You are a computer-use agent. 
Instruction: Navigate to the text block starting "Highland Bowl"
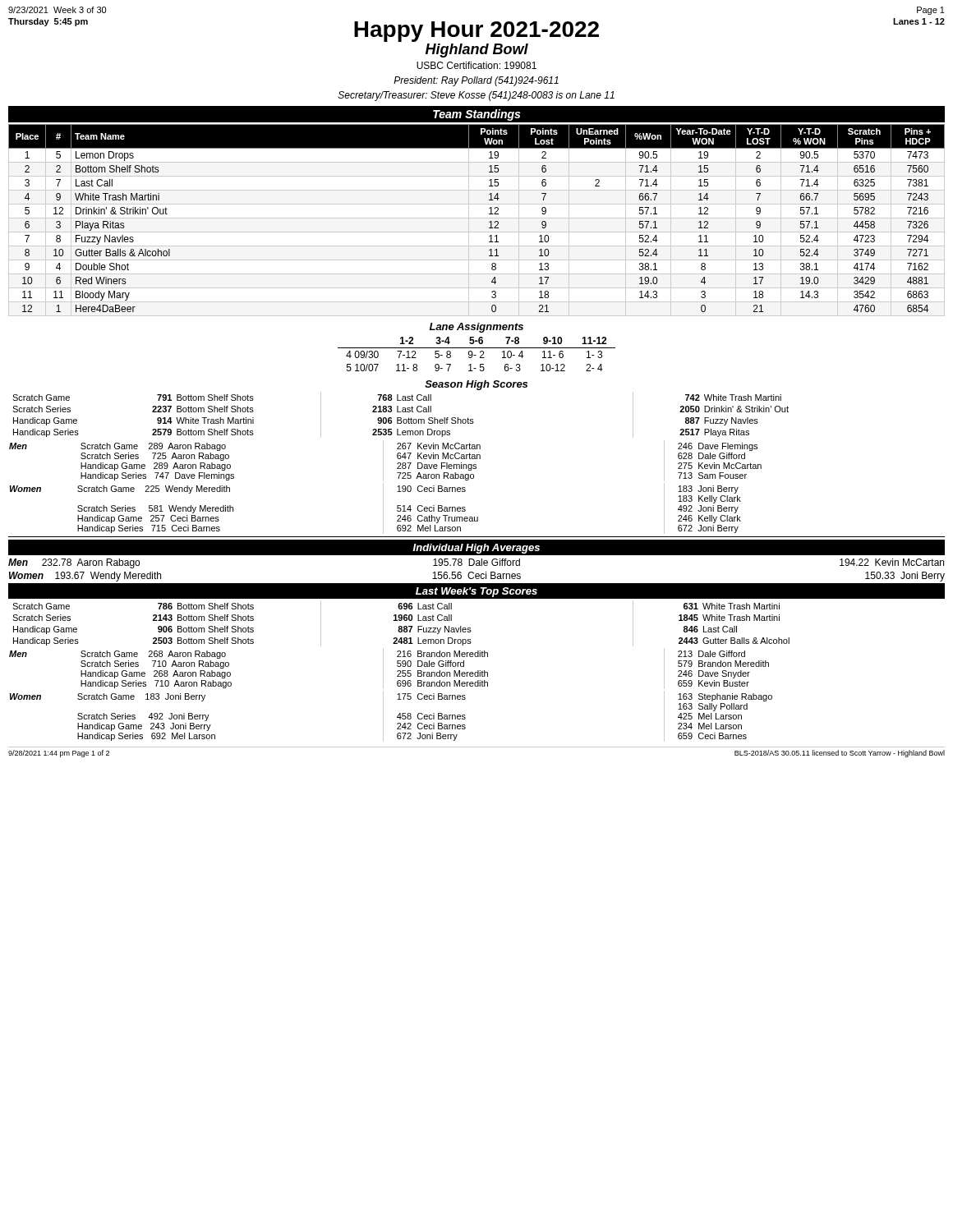click(x=476, y=49)
